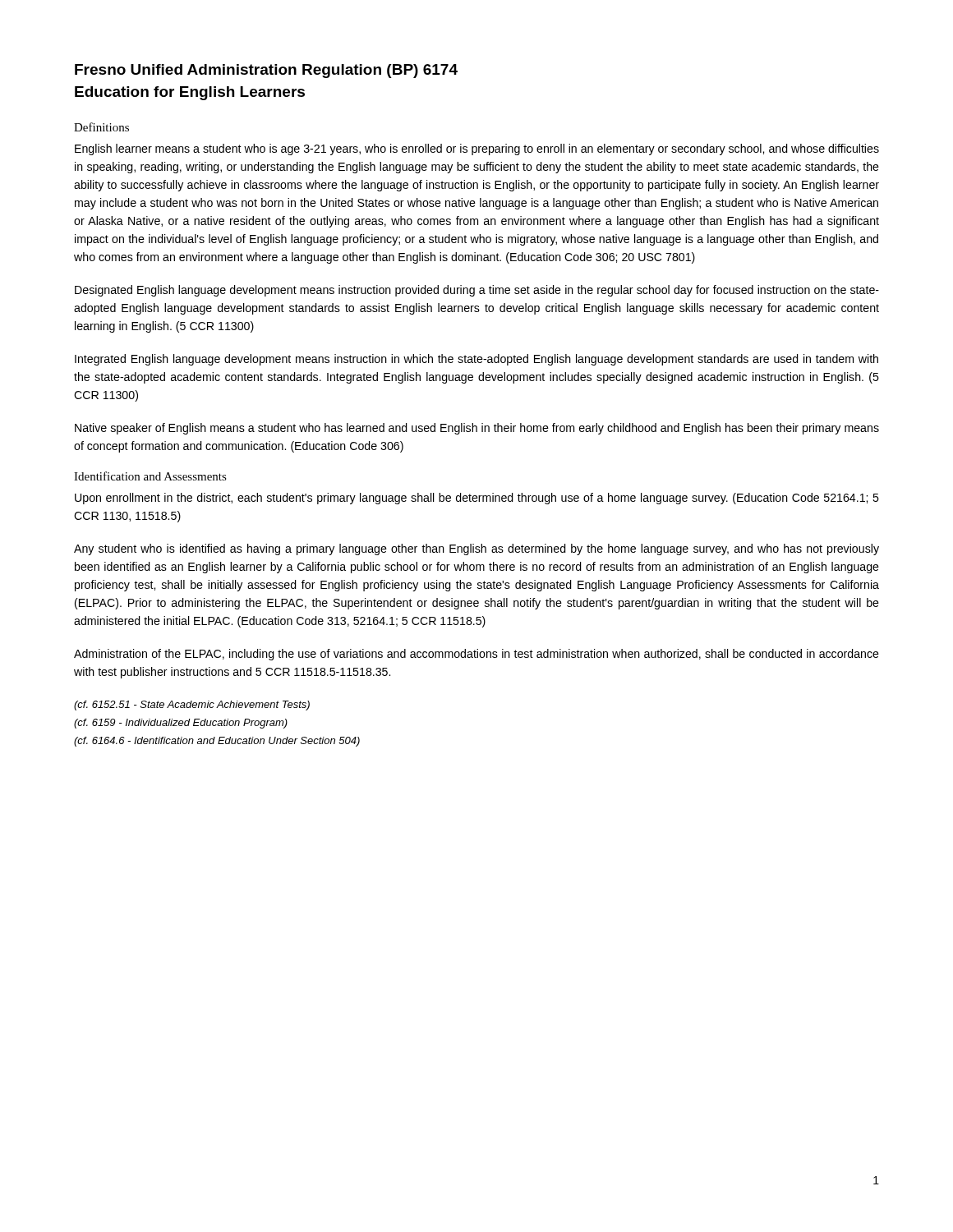The width and height of the screenshot is (953, 1232).
Task: Click on the title that reads "Fresno Unified Administration Regulation (BP) 6174Education for"
Action: tap(266, 71)
